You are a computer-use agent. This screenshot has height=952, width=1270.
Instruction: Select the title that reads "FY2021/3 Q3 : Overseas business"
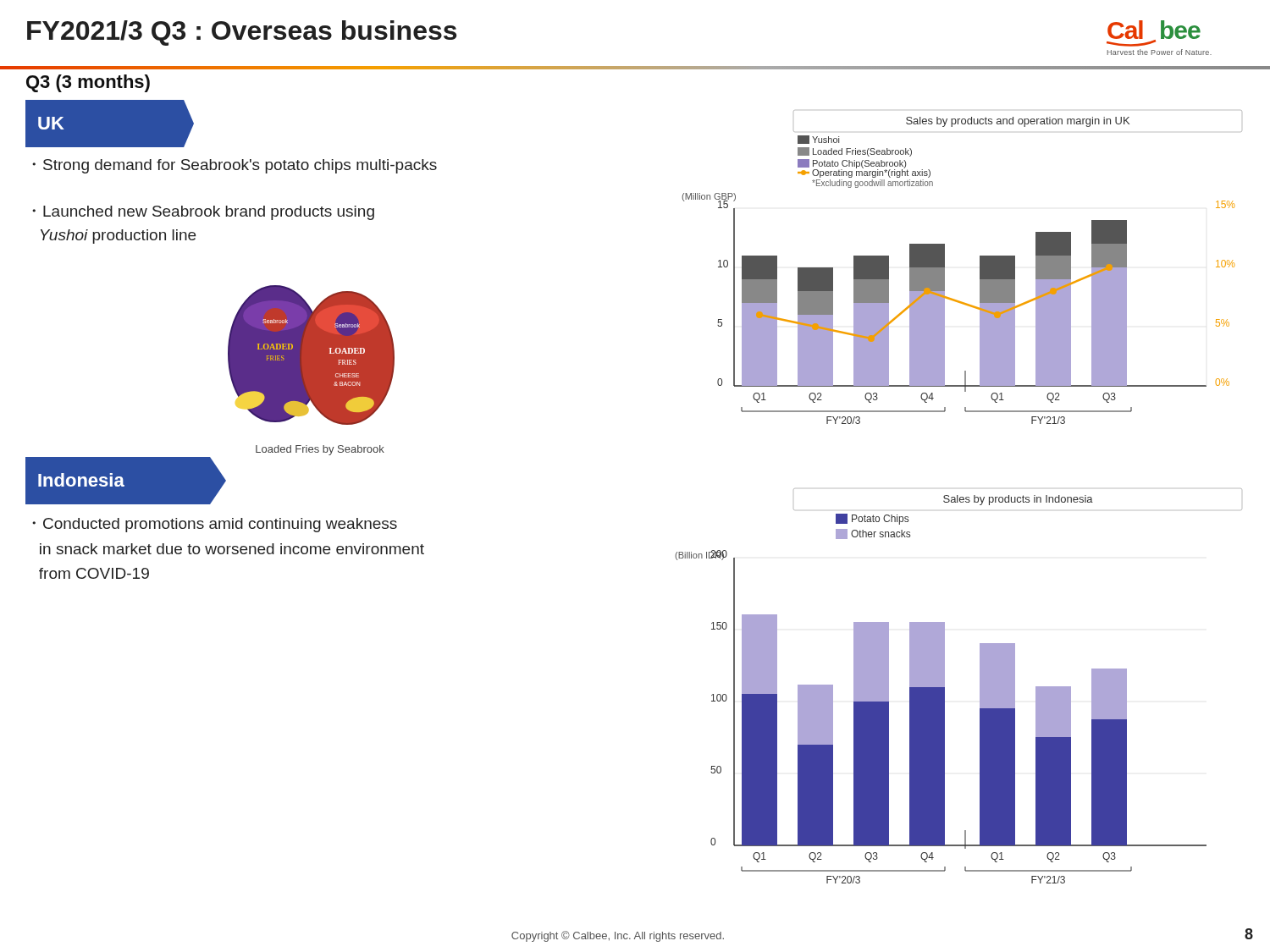click(241, 30)
